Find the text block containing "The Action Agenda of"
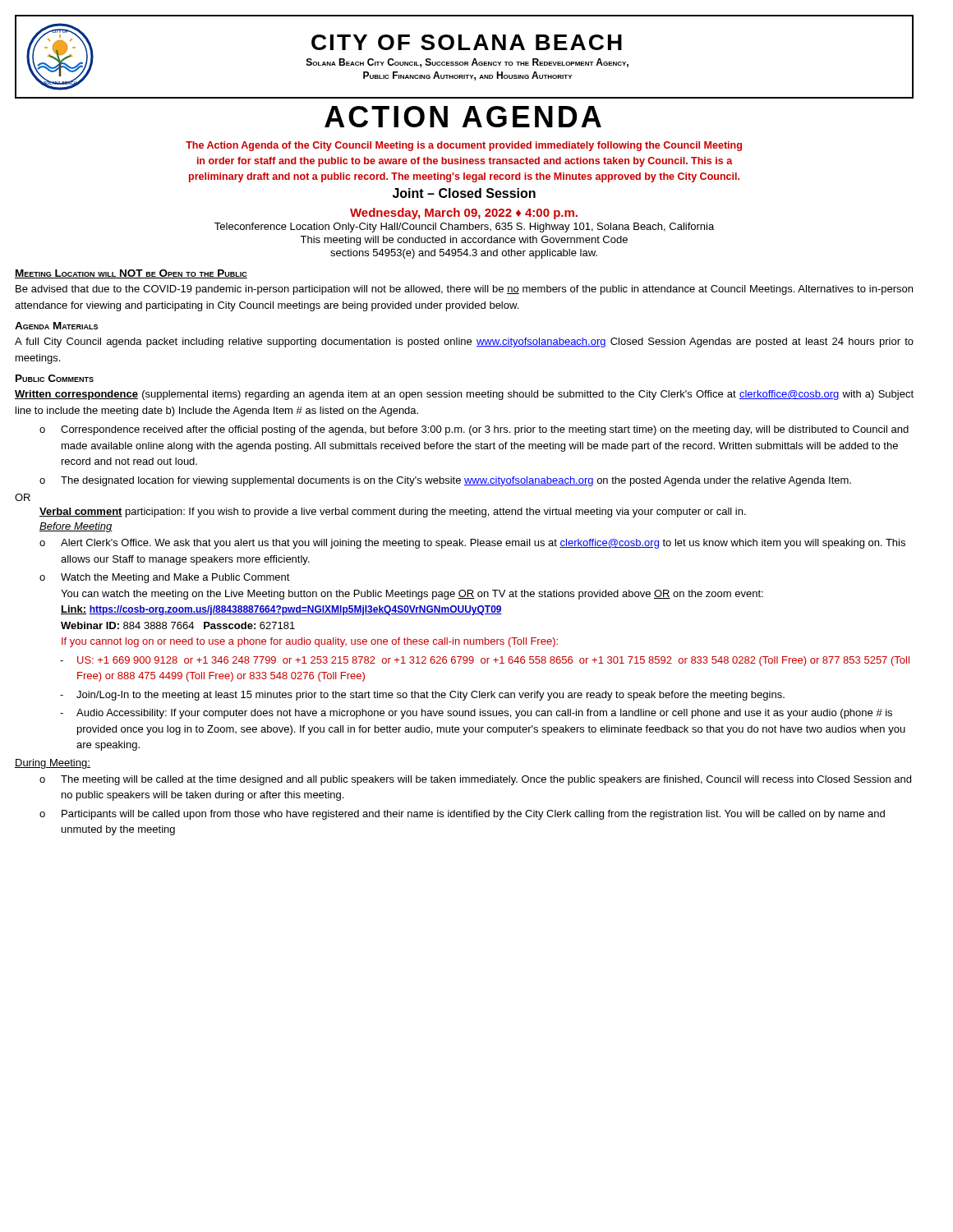953x1232 pixels. pos(464,170)
